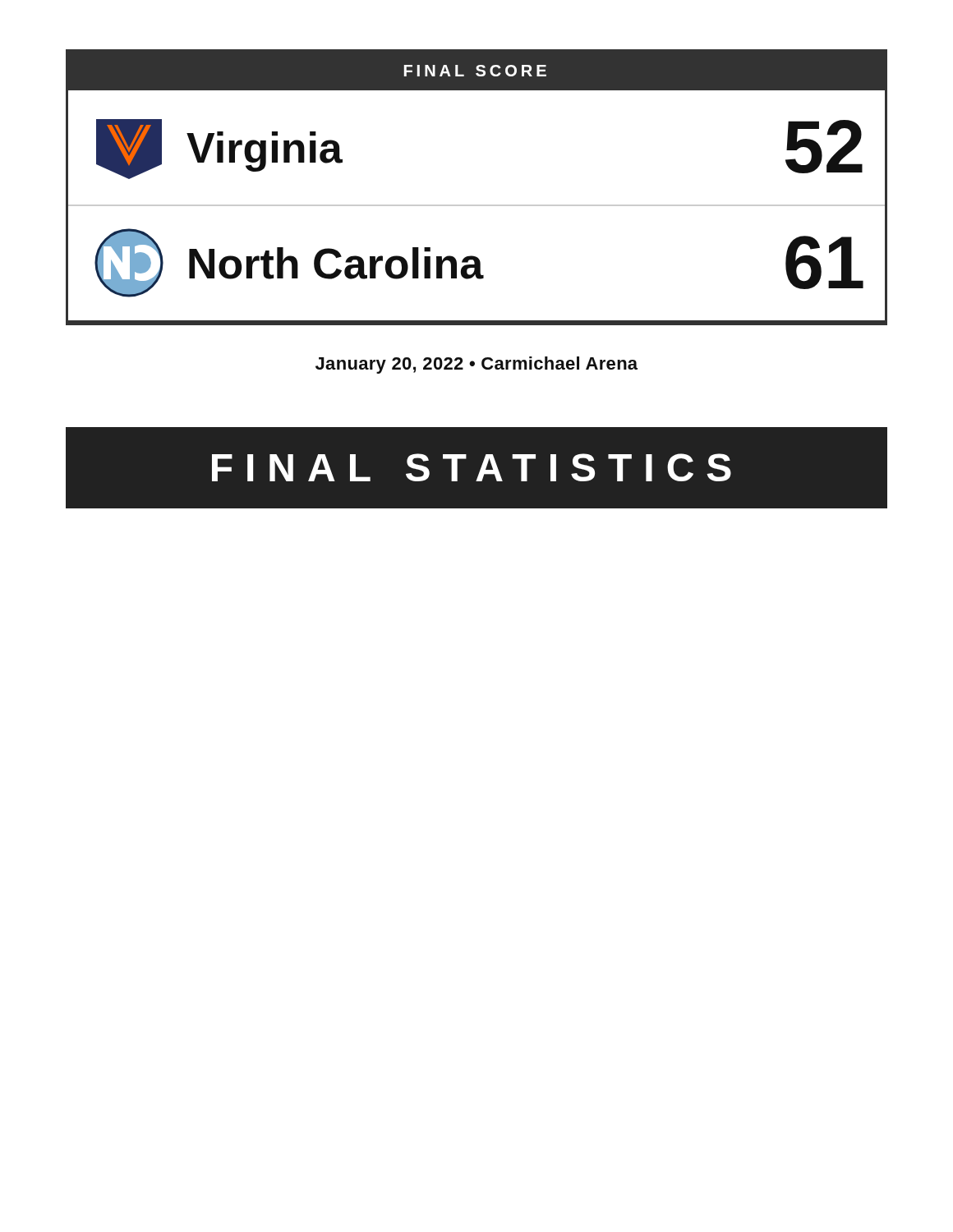
Task: Locate the table with the text "FINAL SCORE Virginia 52"
Action: point(476,187)
